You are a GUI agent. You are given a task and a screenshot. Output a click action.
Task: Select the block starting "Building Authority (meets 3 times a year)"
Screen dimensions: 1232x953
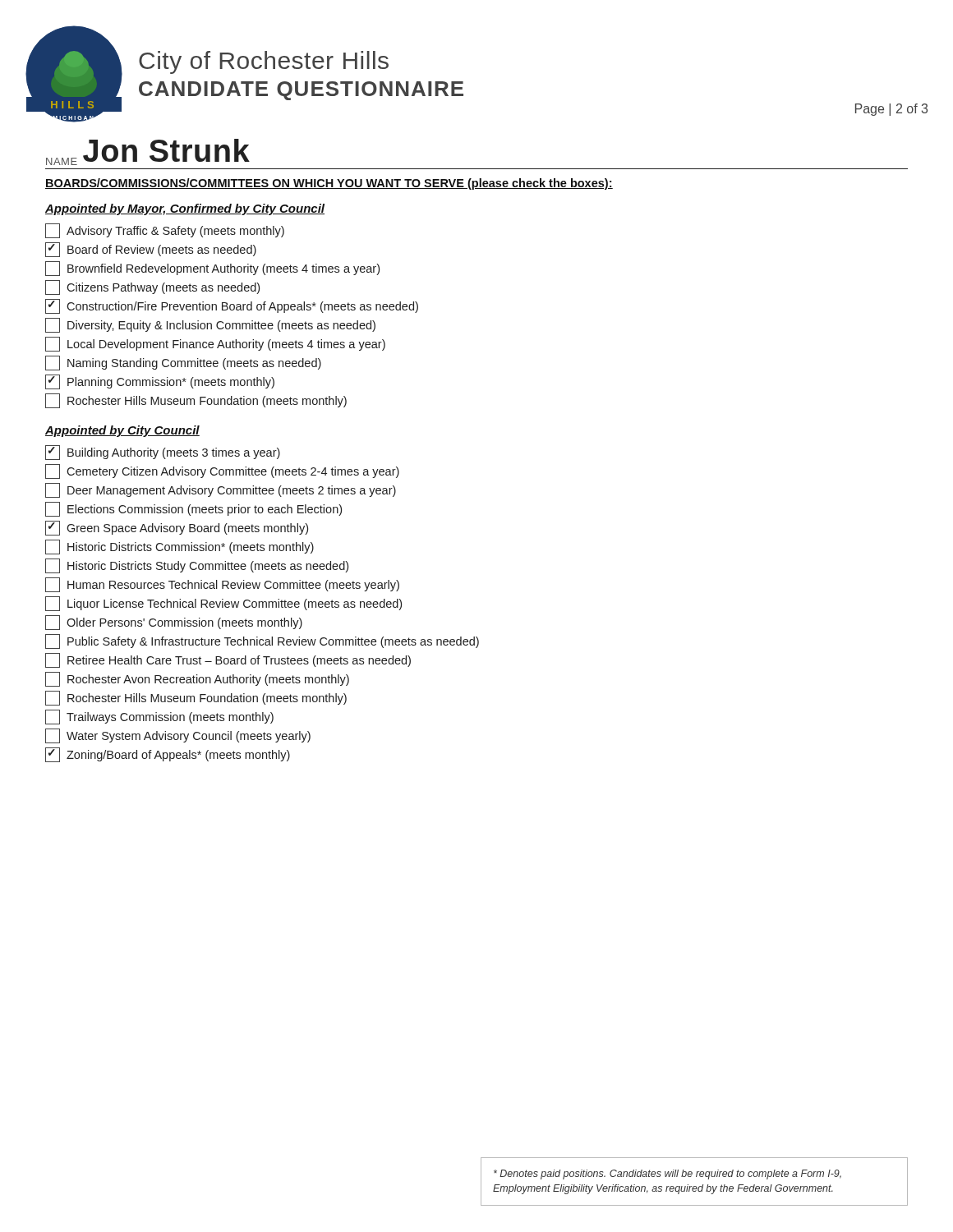point(163,453)
